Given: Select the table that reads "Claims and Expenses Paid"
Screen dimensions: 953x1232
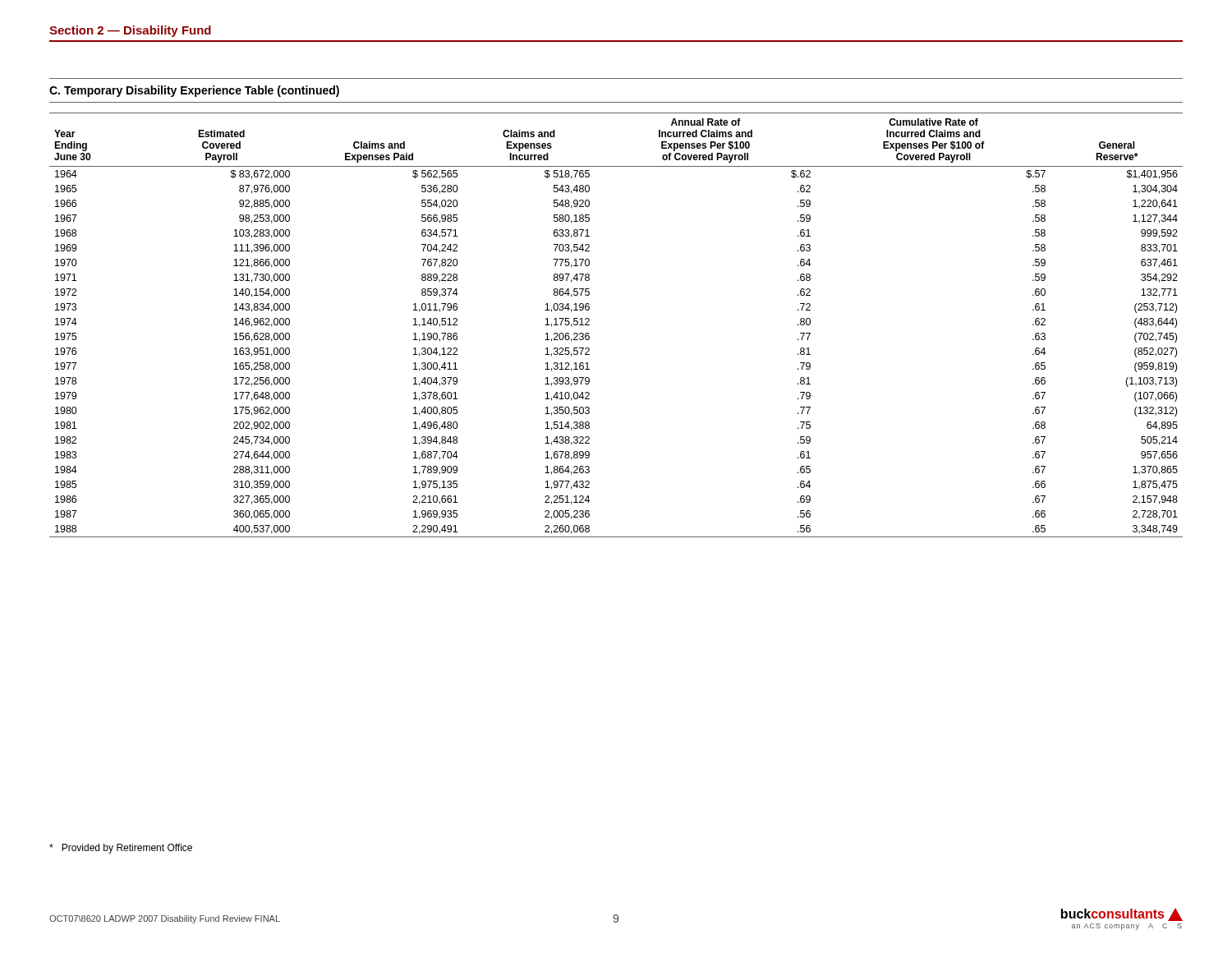Looking at the screenshot, I should coord(616,325).
